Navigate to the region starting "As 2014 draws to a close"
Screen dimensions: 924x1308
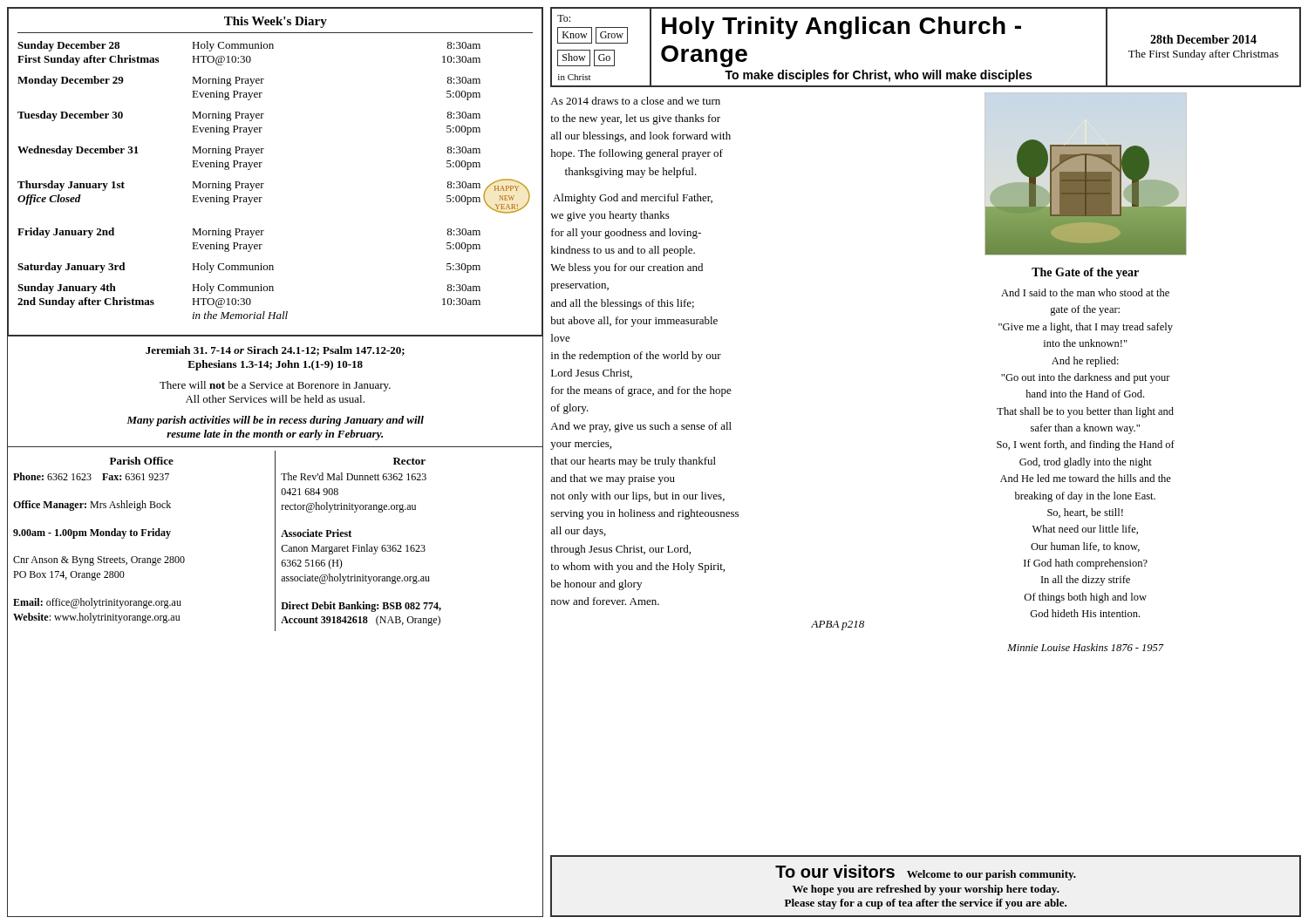[641, 136]
